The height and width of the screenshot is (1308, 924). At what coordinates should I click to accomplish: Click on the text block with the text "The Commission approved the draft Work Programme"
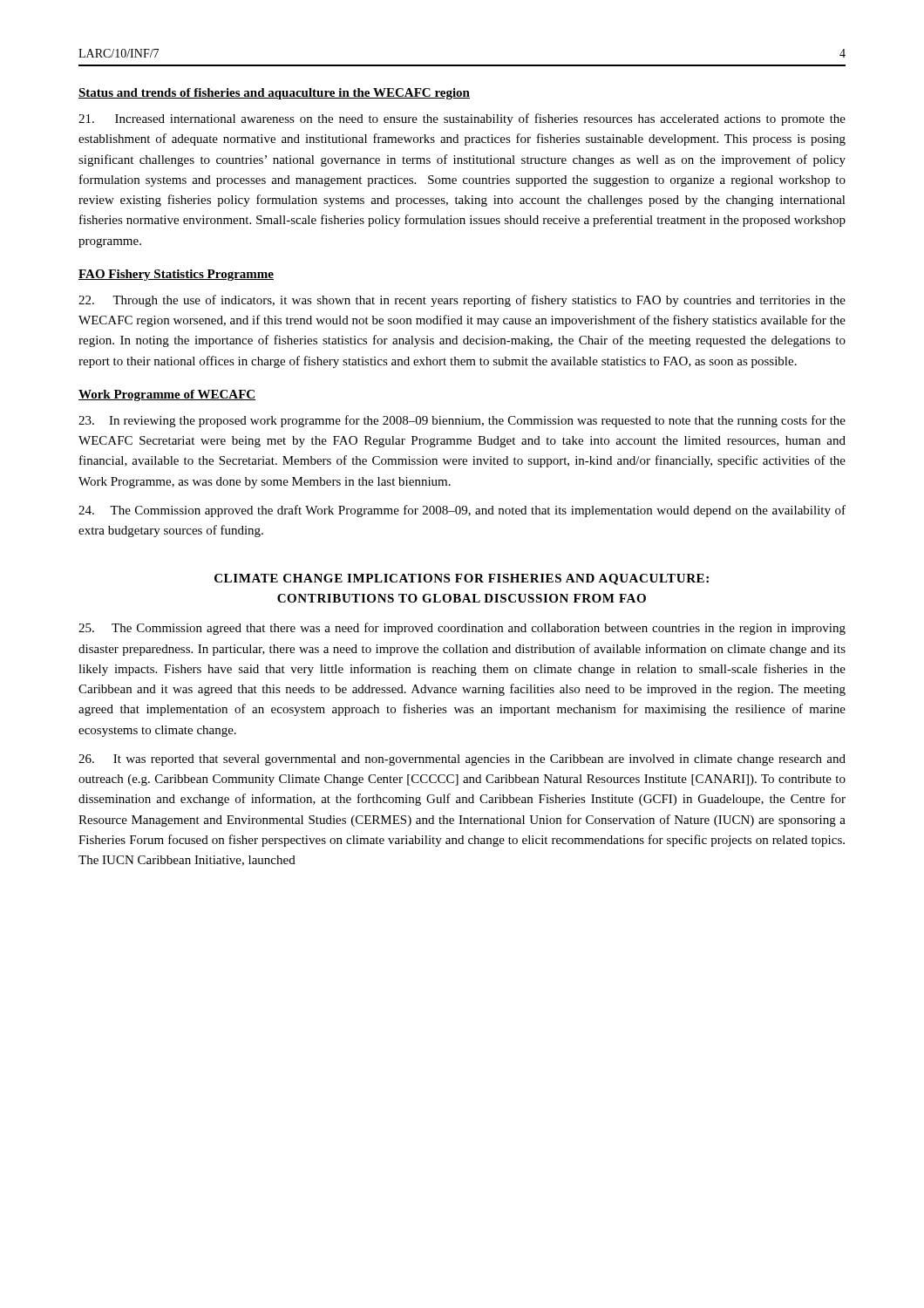coord(462,520)
